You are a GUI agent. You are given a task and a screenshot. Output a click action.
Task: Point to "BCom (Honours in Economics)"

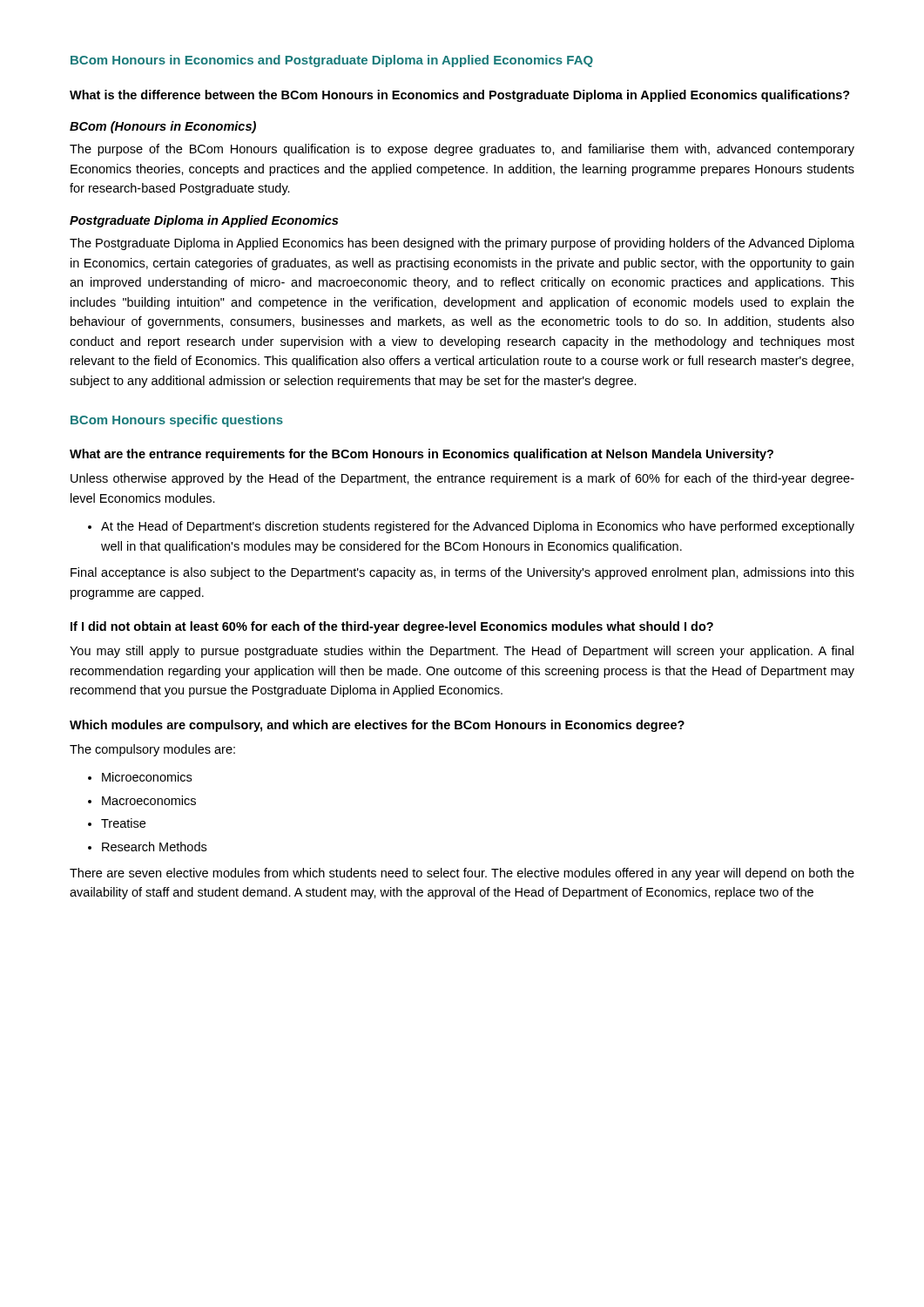(x=163, y=127)
